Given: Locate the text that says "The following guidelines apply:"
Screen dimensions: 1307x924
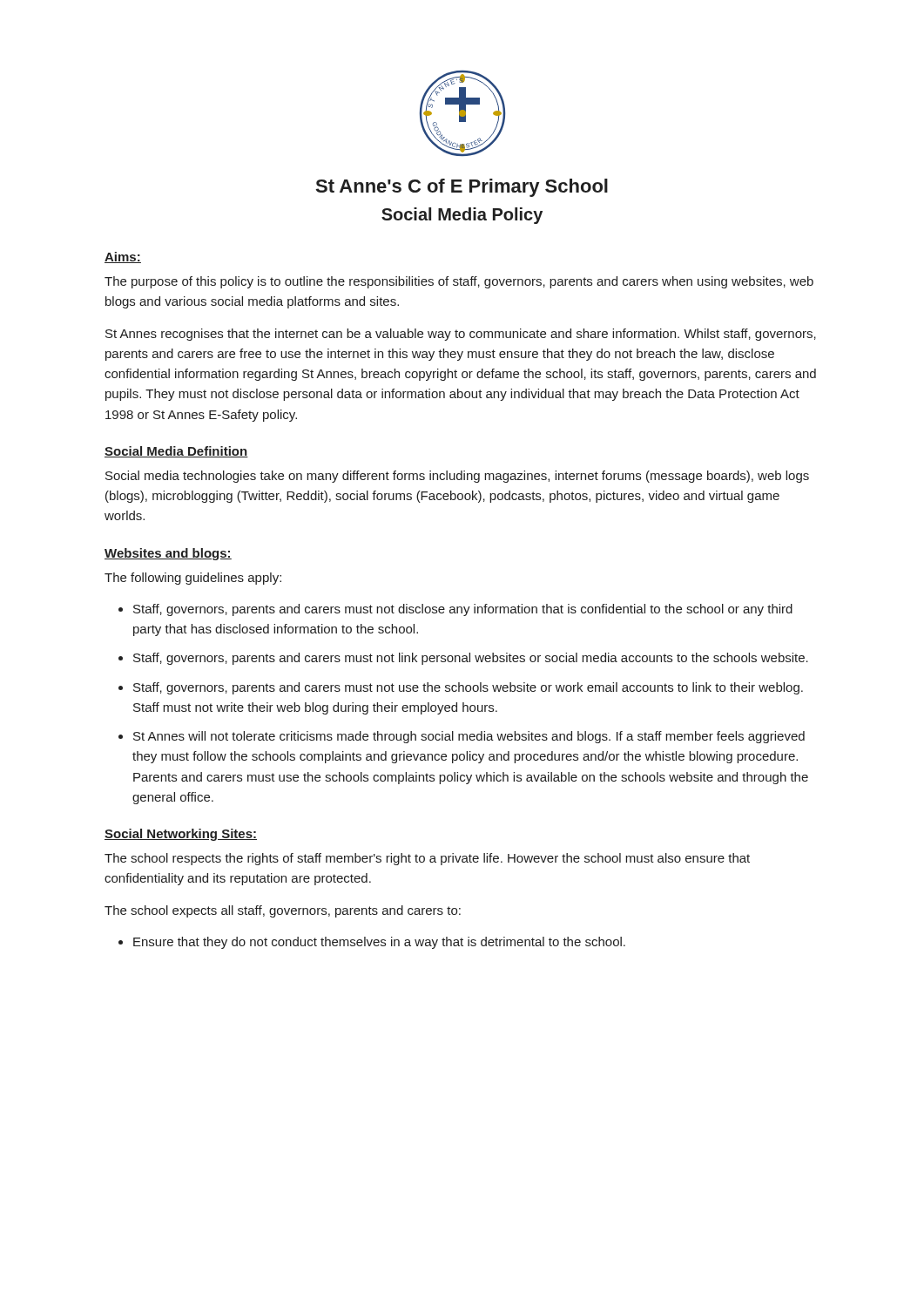Looking at the screenshot, I should pos(193,577).
